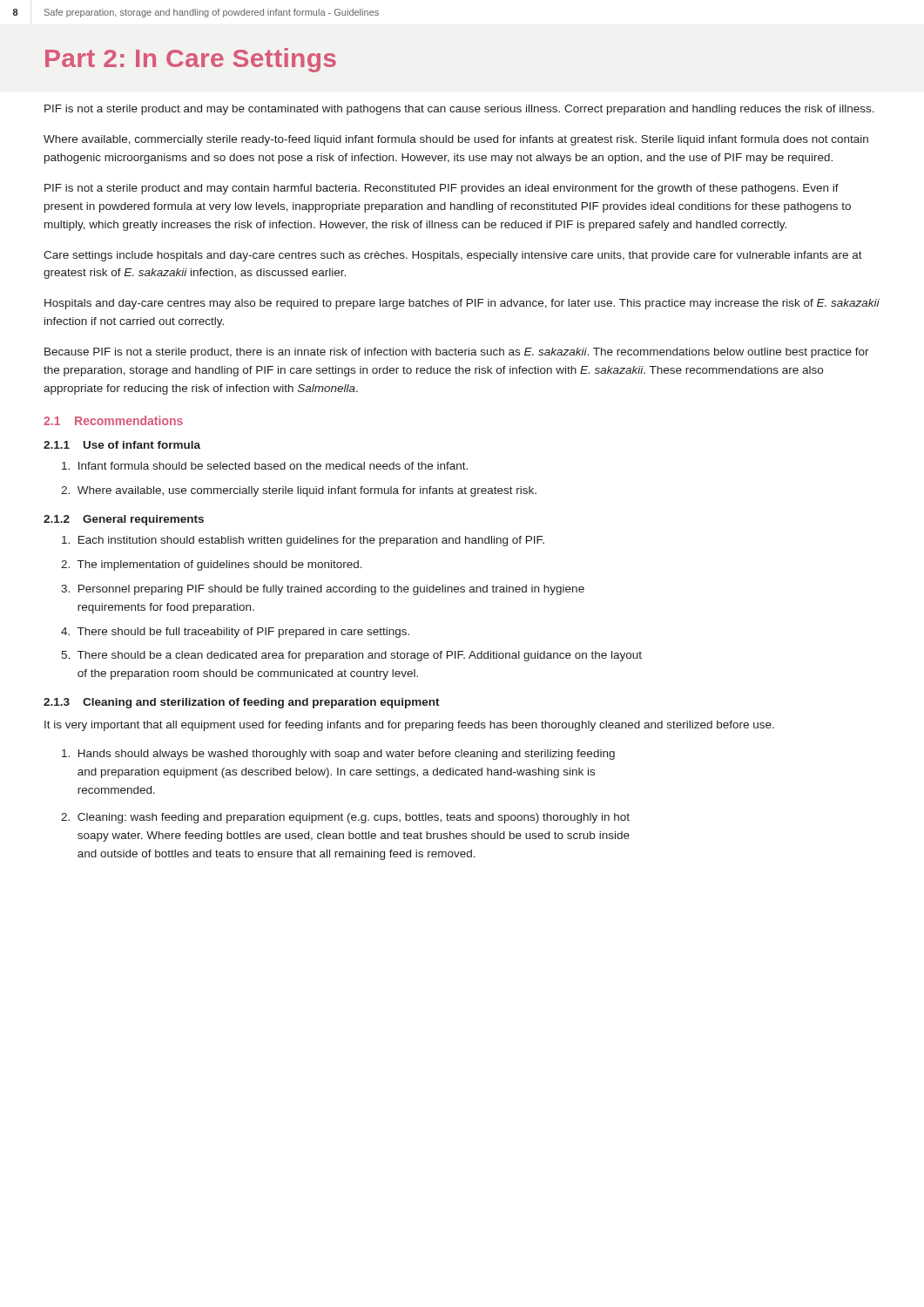This screenshot has height=1307, width=924.
Task: Locate the list item that says "2. Where available,"
Action: coord(299,490)
